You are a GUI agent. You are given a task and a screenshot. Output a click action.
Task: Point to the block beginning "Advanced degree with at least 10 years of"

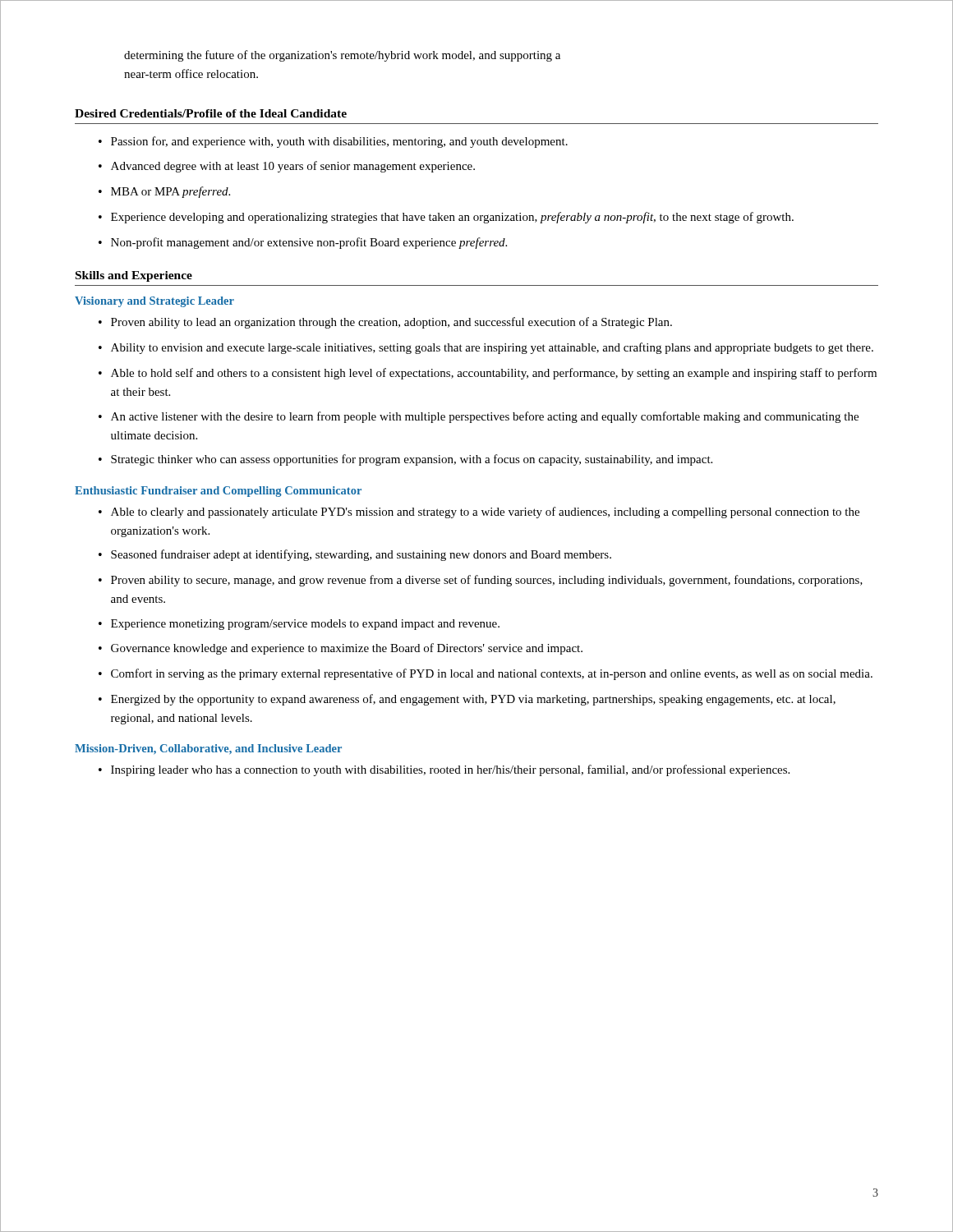click(293, 167)
